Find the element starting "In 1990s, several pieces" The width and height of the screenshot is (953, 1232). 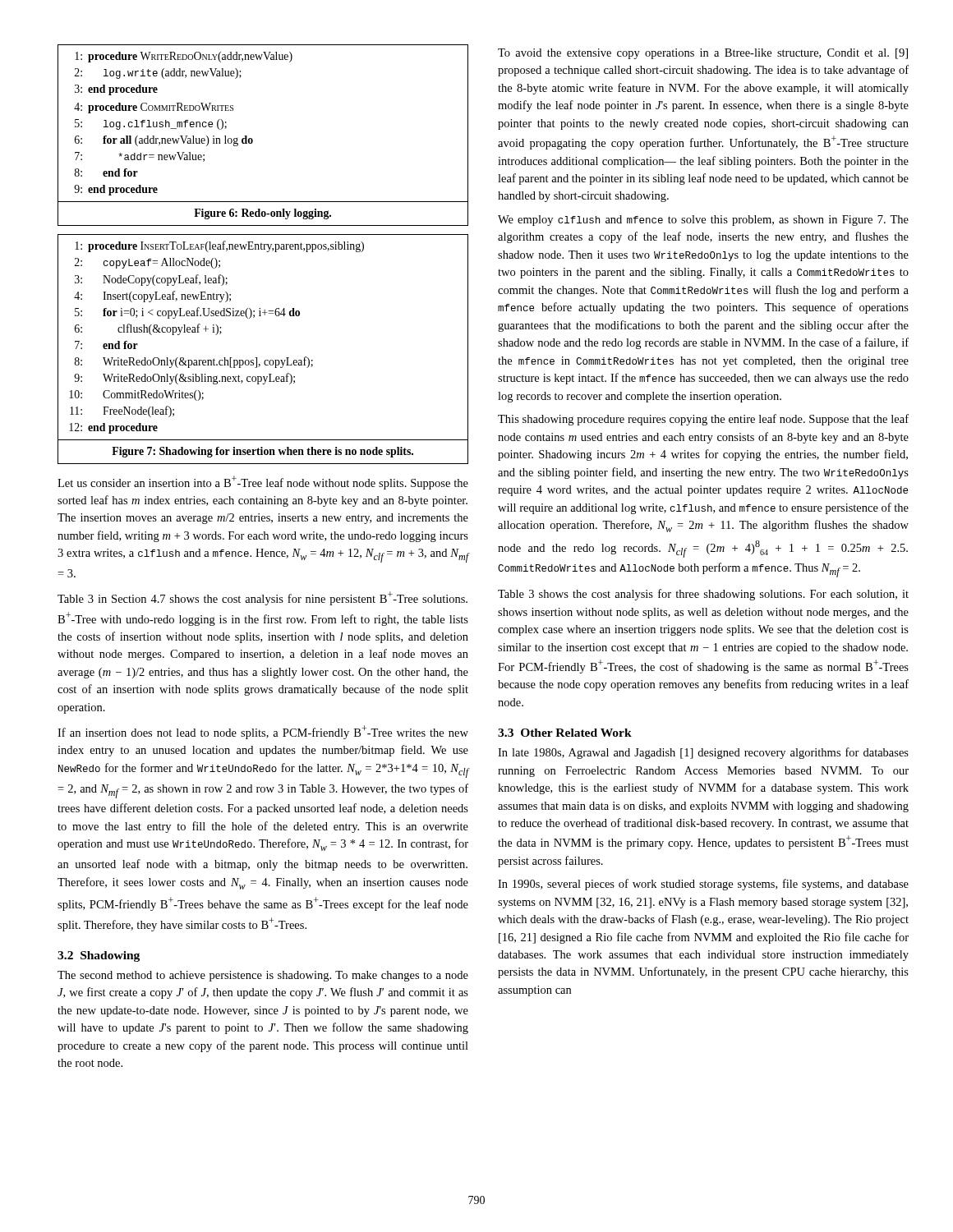(x=703, y=937)
